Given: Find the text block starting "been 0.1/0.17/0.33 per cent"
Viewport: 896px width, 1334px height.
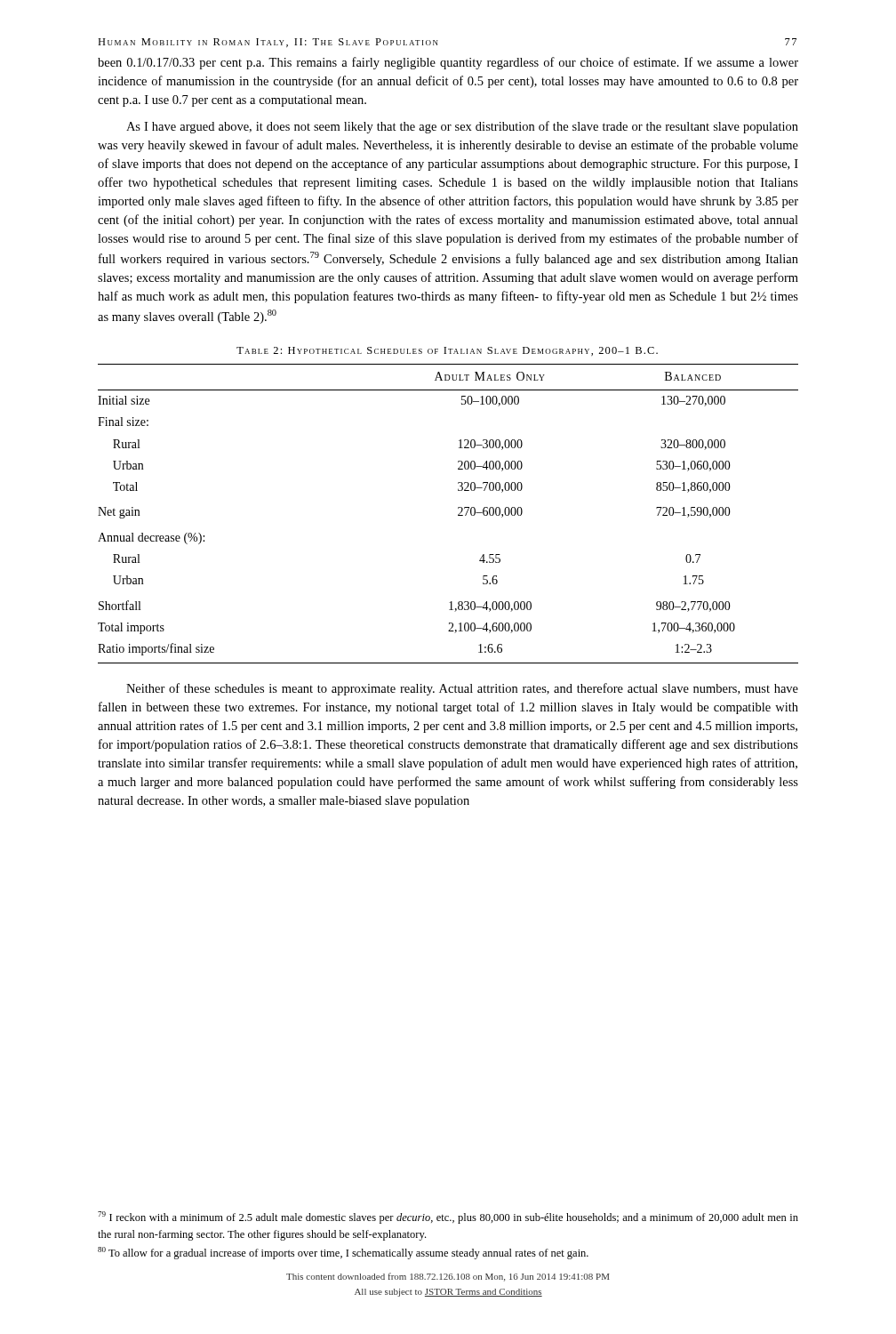Looking at the screenshot, I should tap(448, 81).
